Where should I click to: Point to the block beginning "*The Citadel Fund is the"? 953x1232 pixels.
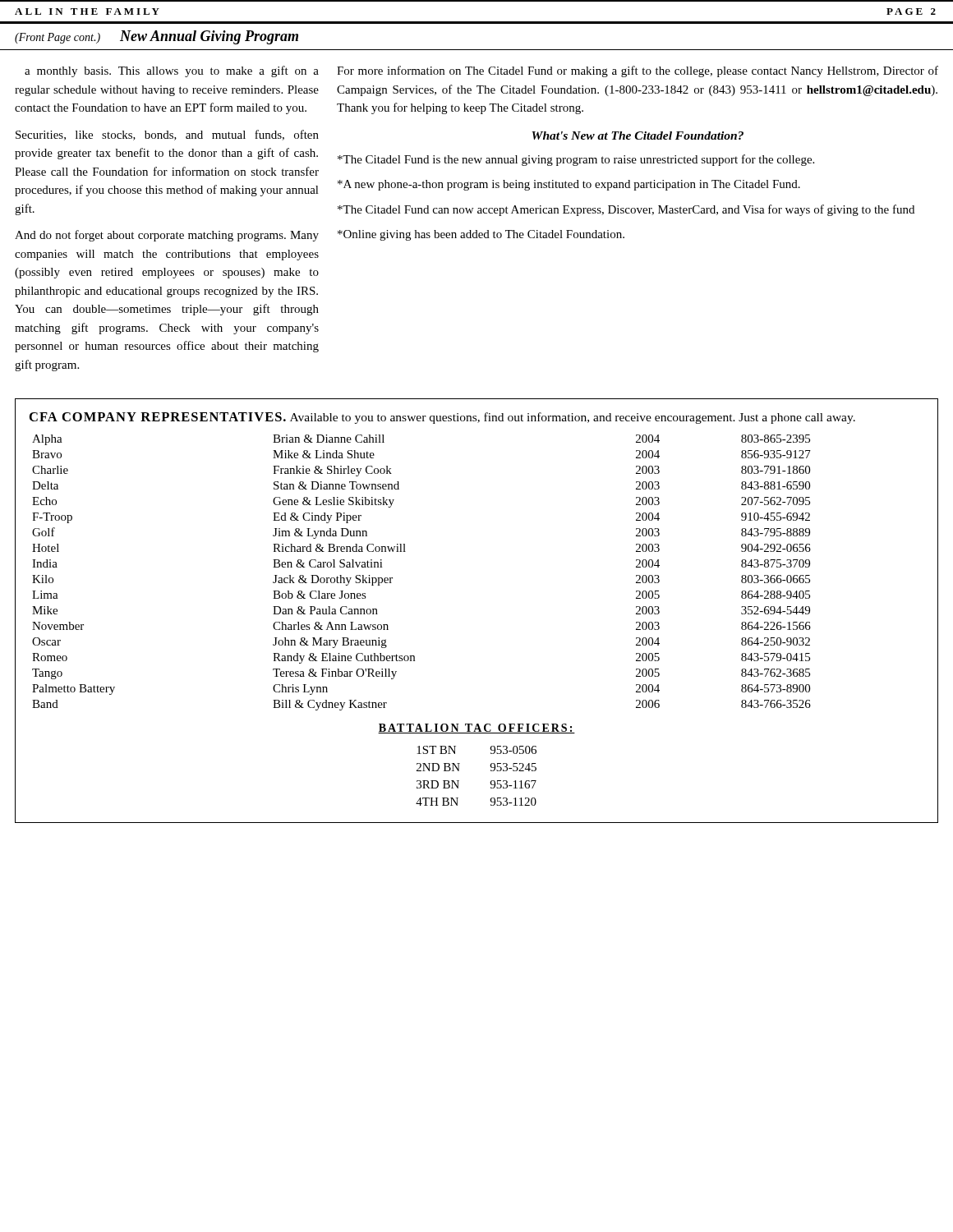point(576,159)
